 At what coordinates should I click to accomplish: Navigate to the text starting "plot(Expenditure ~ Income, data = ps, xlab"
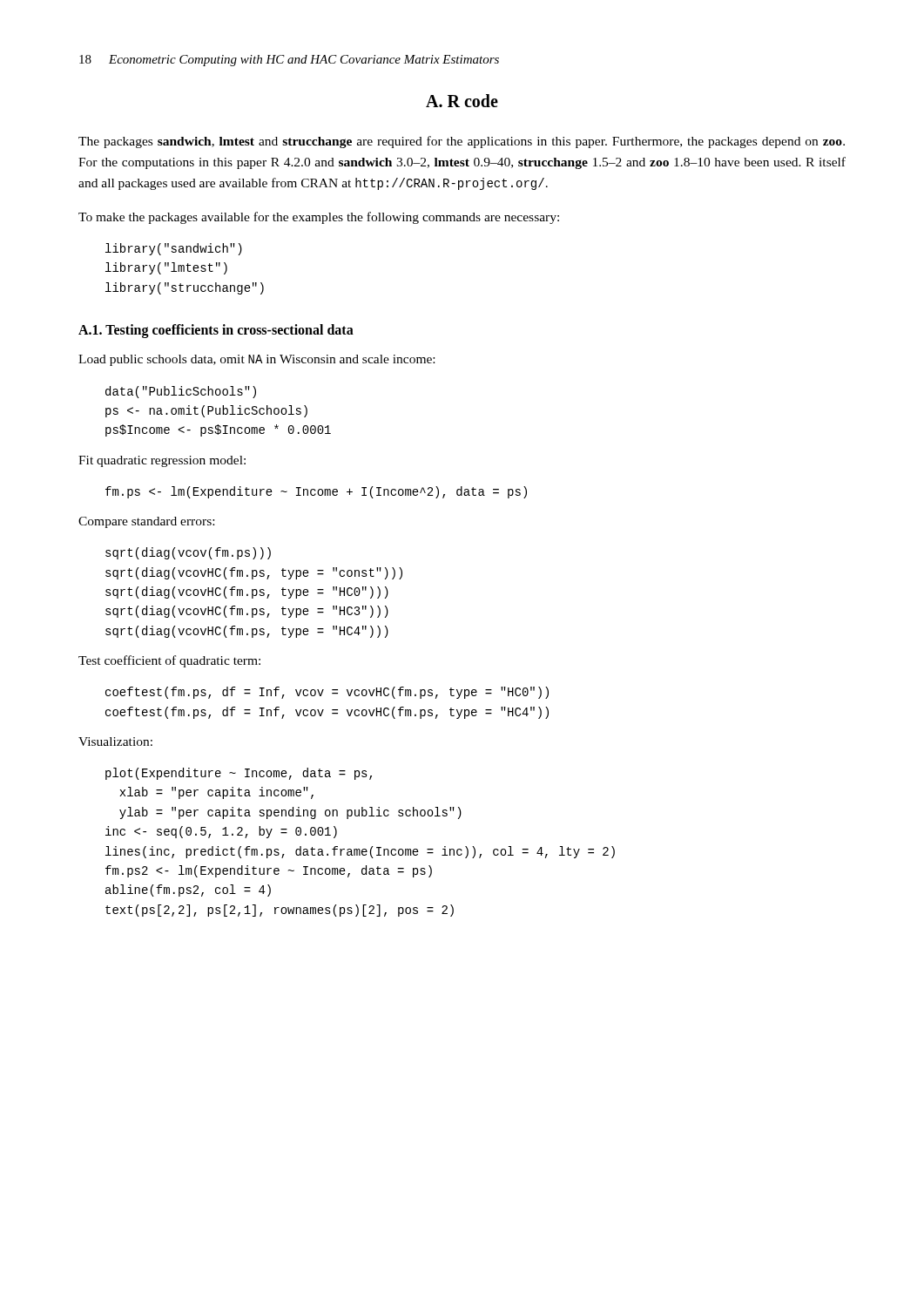[475, 842]
